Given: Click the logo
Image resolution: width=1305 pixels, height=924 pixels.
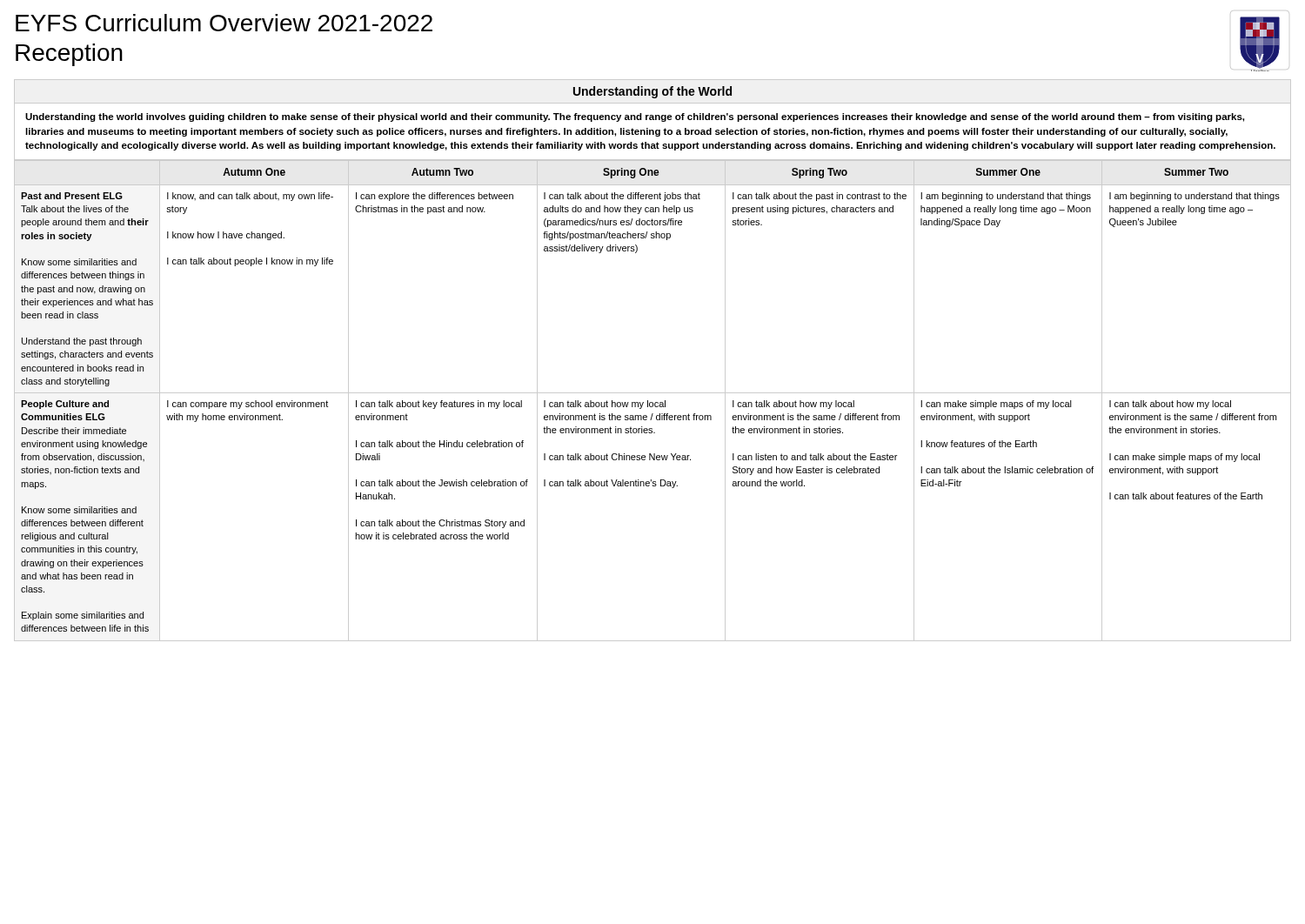Looking at the screenshot, I should click(x=1260, y=41).
